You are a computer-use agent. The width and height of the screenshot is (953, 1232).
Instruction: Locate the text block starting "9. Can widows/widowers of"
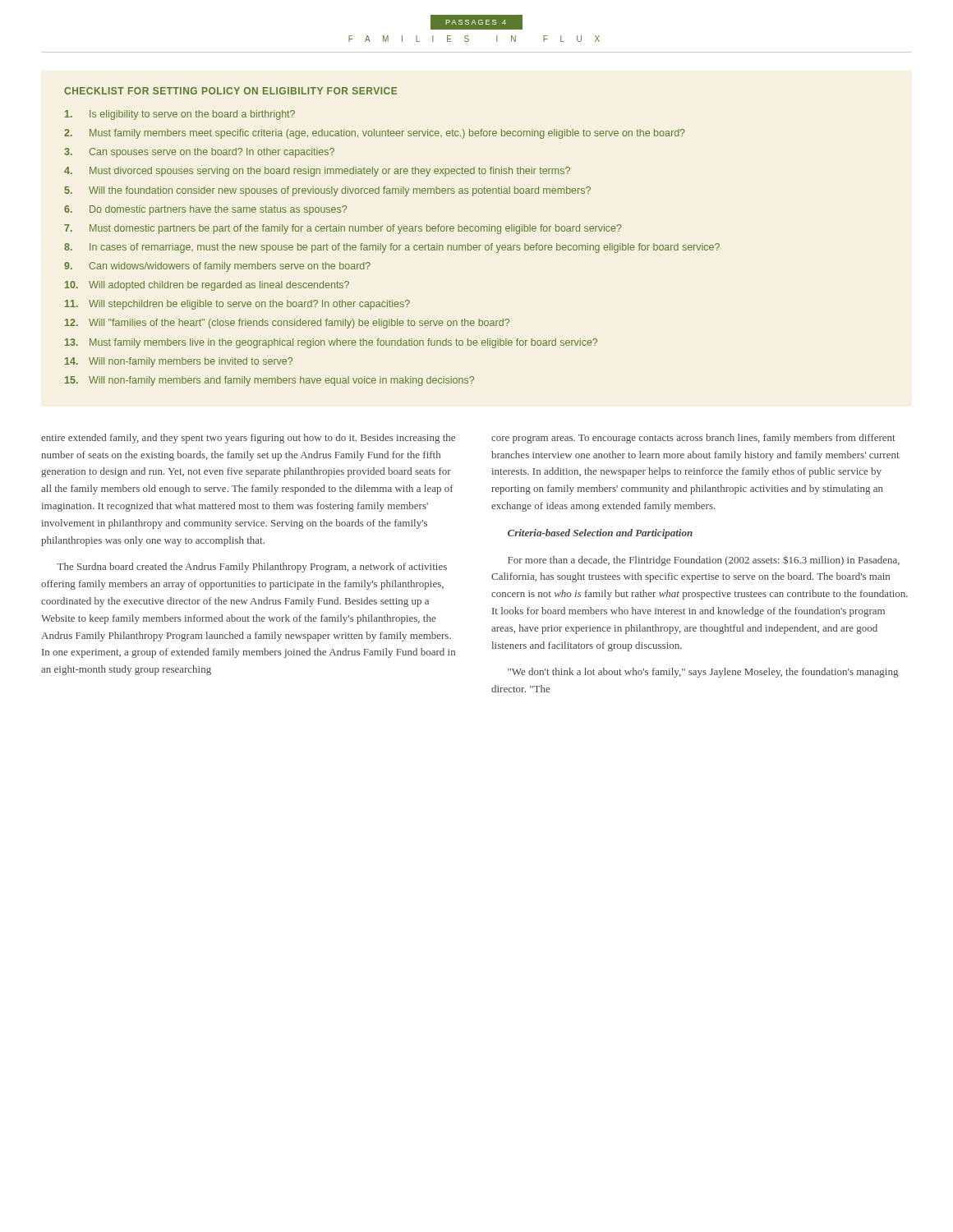coord(217,267)
